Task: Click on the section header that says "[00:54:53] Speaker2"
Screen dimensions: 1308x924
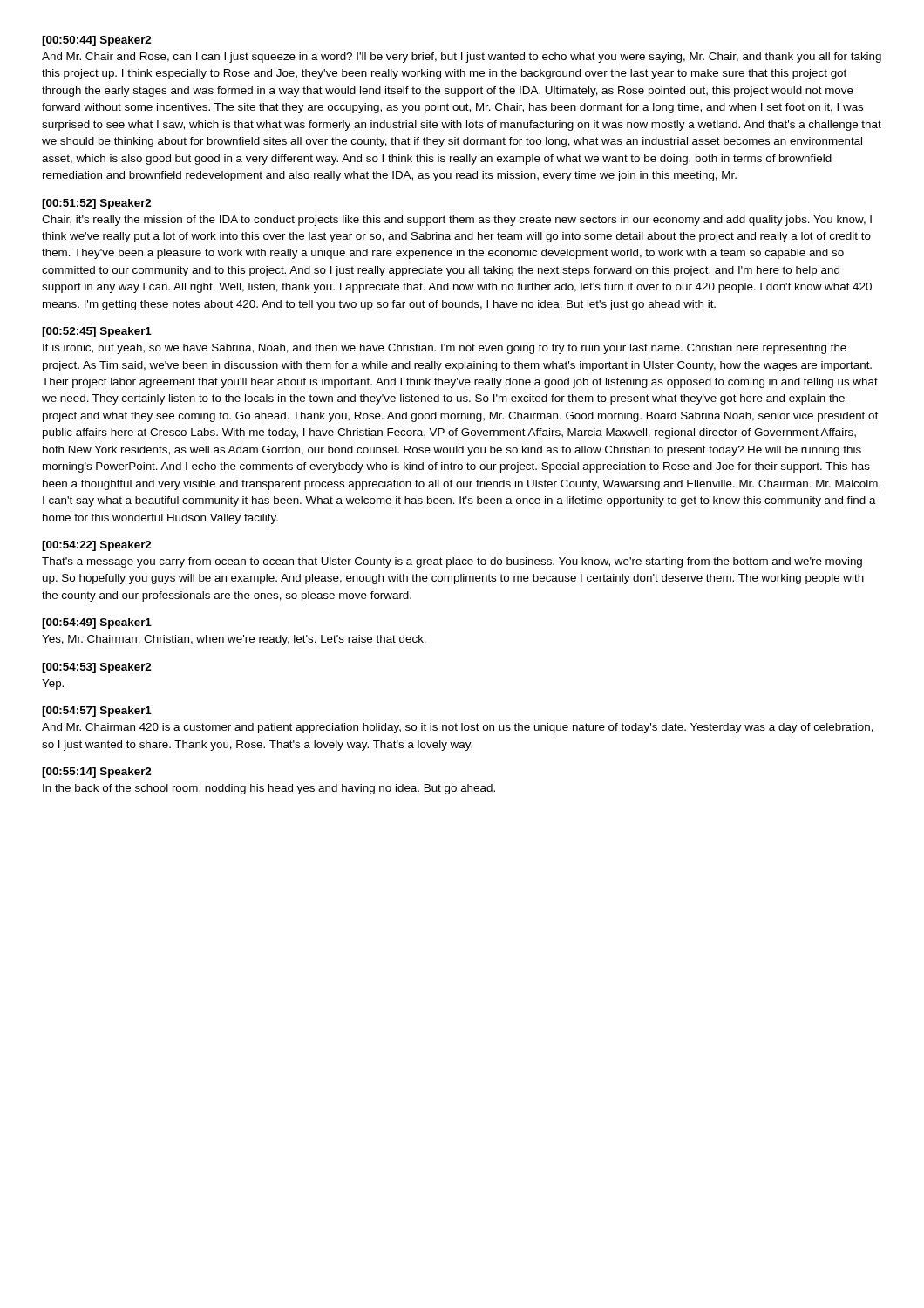Action: pyautogui.click(x=97, y=666)
